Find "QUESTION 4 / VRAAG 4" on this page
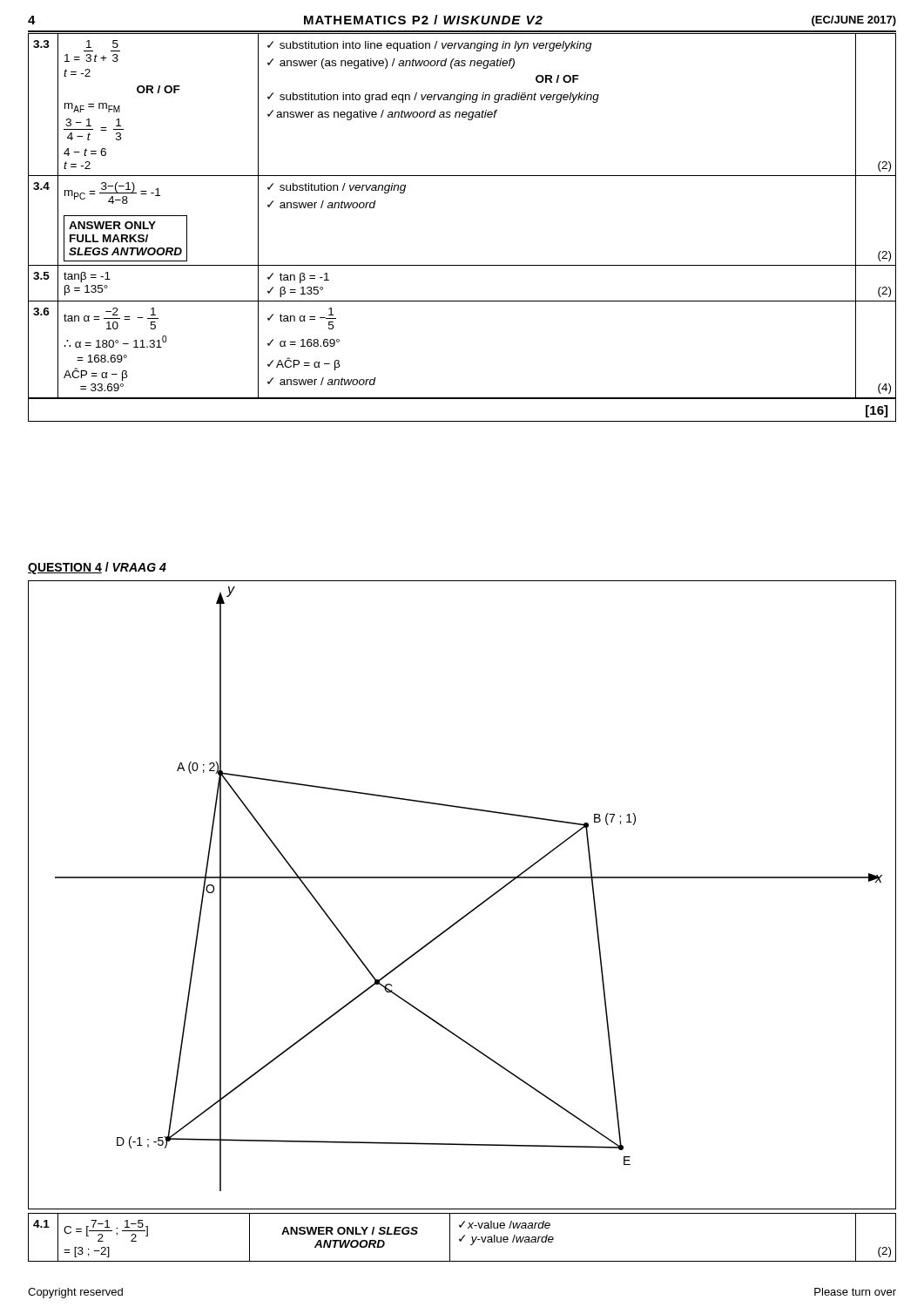This screenshot has height=1307, width=924. pyautogui.click(x=97, y=567)
